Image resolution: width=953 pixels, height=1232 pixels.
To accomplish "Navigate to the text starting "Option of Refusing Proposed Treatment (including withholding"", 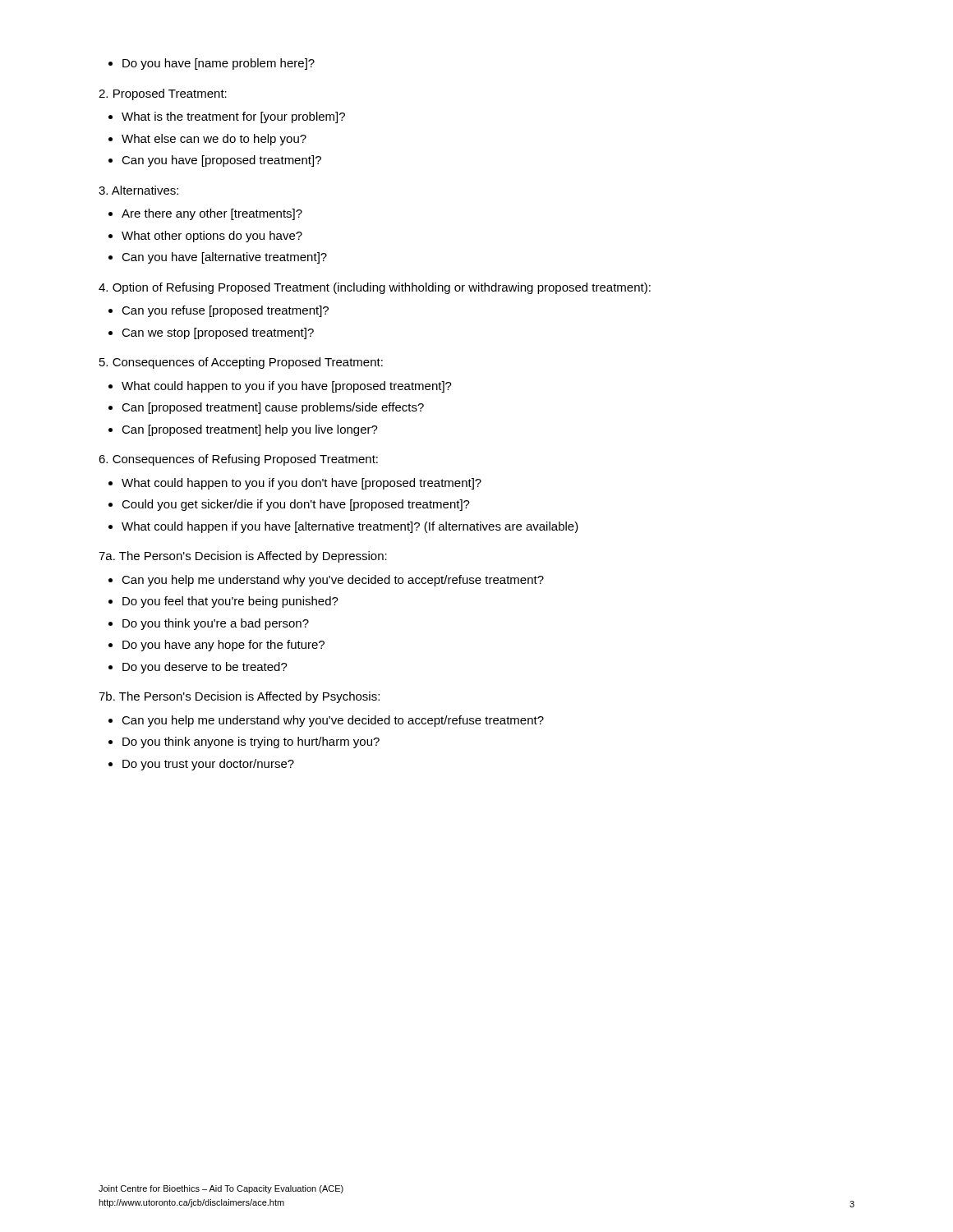I will click(375, 287).
